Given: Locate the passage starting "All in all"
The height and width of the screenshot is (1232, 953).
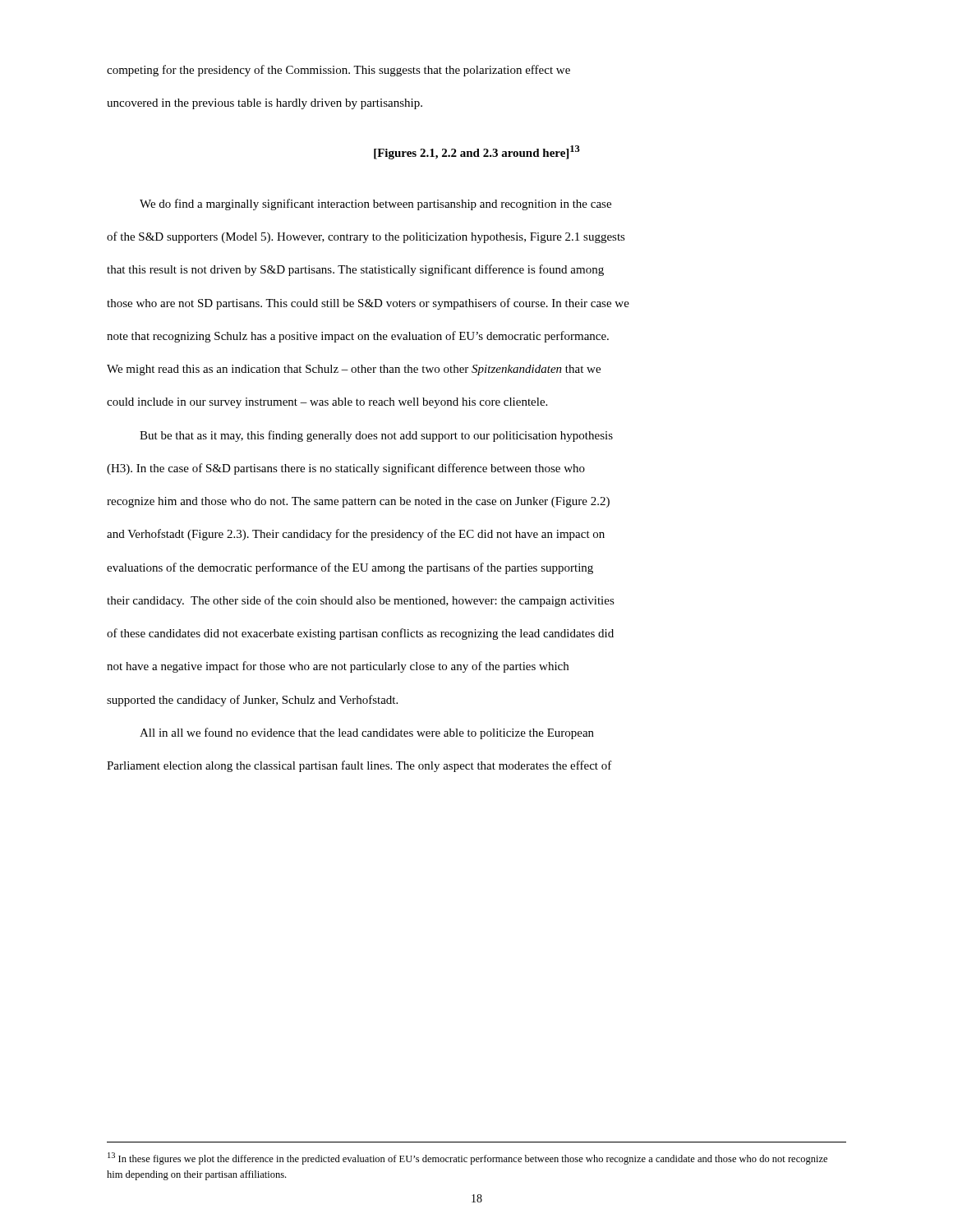Looking at the screenshot, I should pyautogui.click(x=476, y=749).
